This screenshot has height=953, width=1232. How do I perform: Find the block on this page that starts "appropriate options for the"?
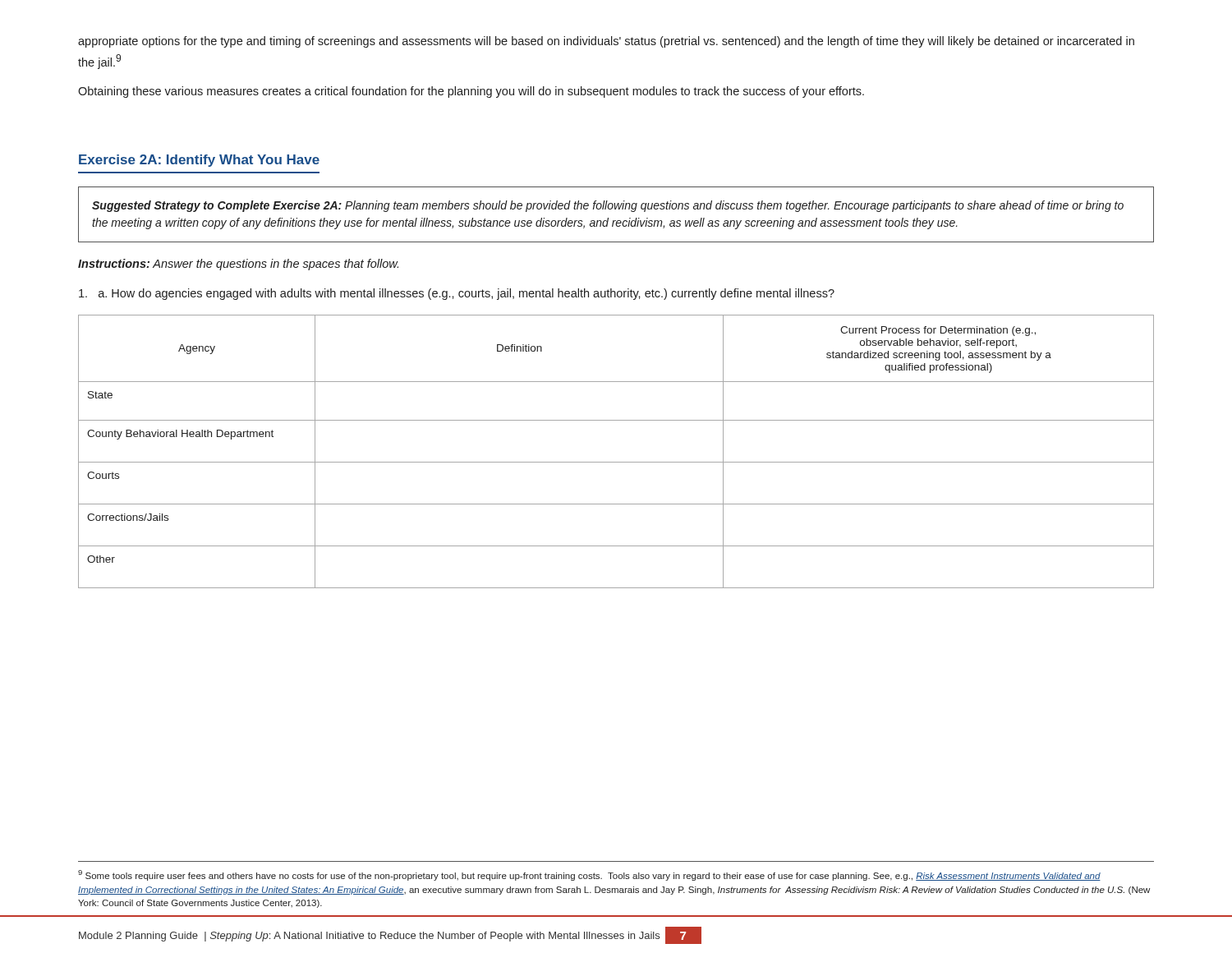(x=606, y=52)
